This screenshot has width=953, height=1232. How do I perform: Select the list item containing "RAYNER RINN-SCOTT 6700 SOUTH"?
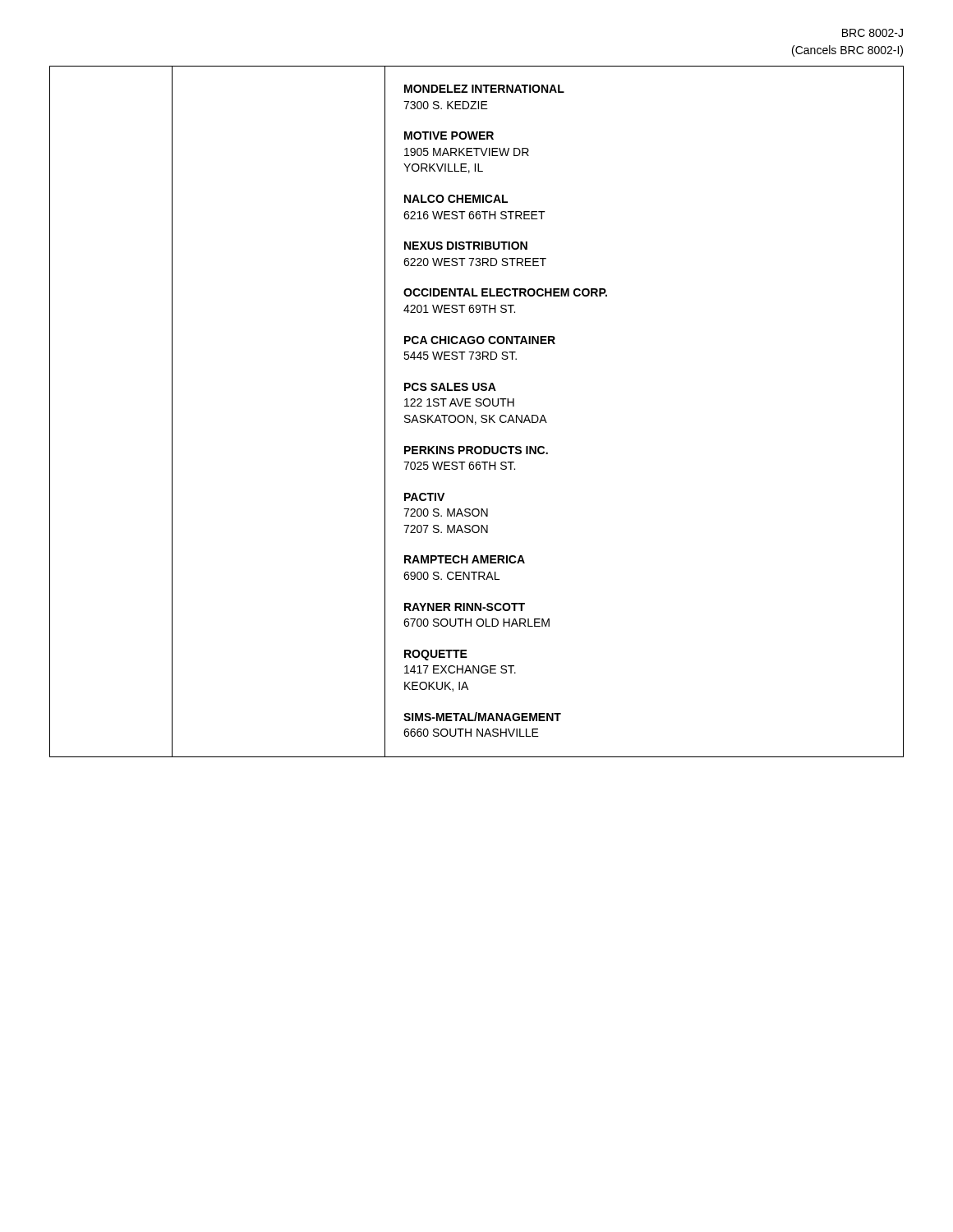465,607
